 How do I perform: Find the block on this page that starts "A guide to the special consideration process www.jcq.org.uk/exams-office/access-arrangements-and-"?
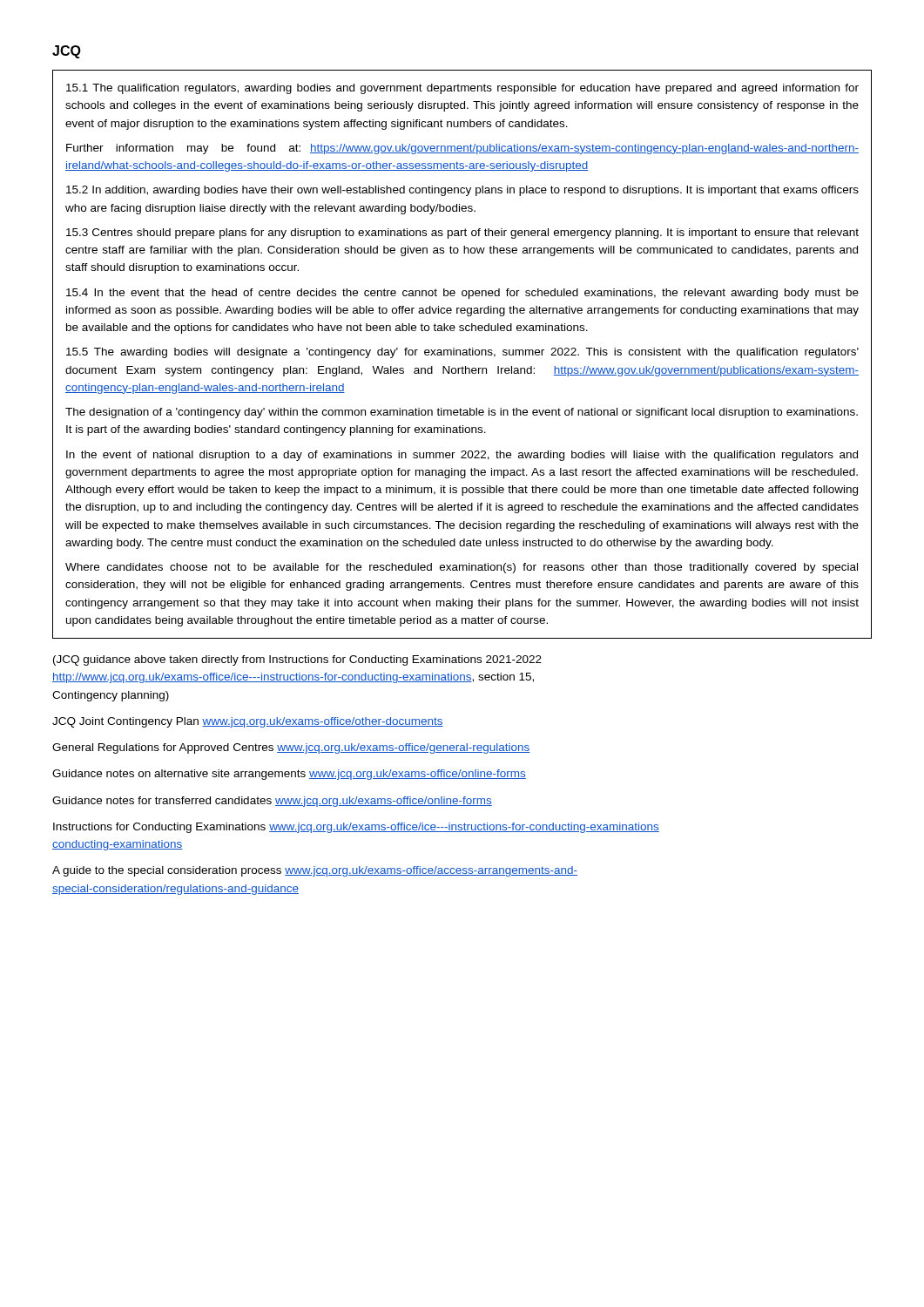click(462, 880)
